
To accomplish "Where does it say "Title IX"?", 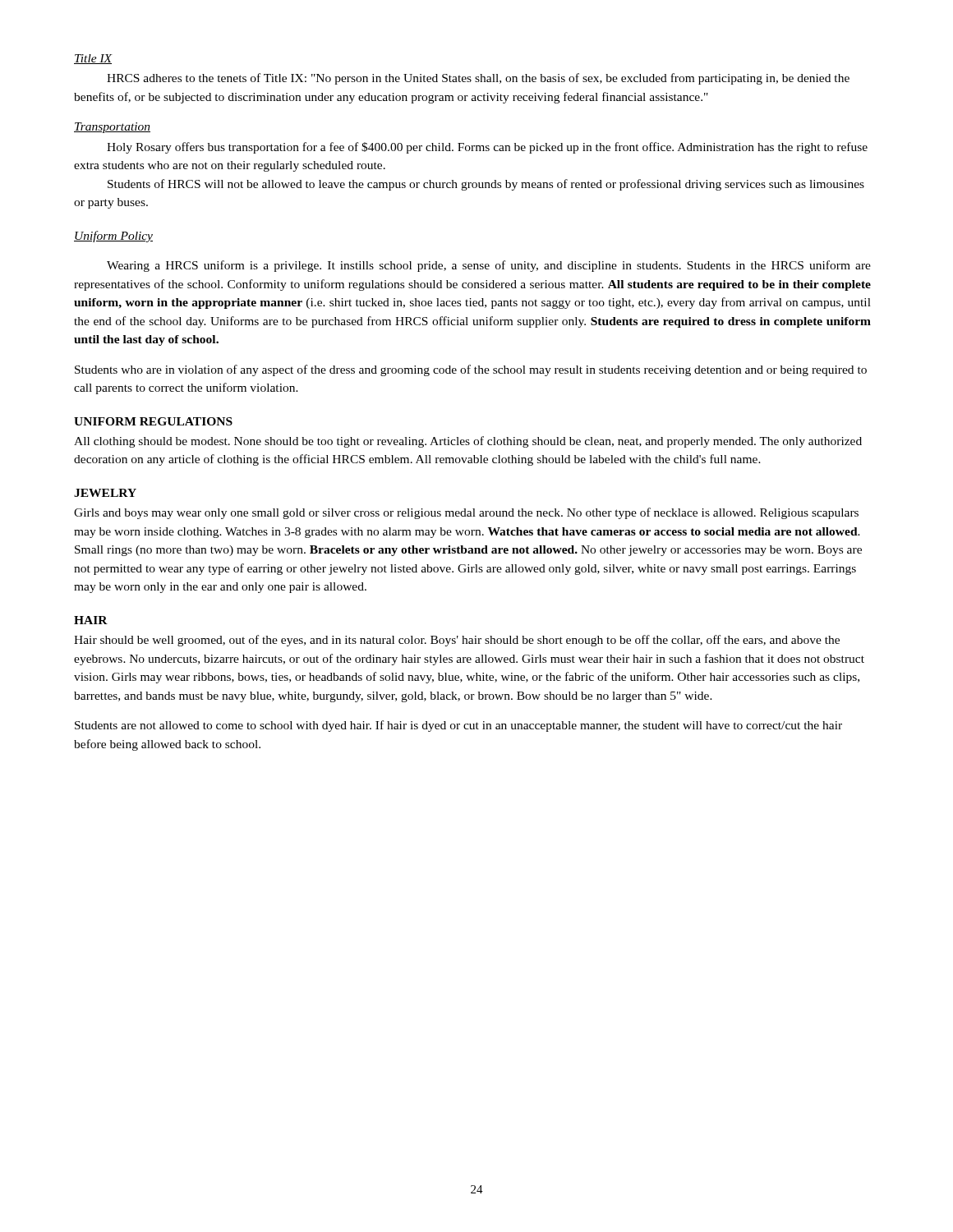I will click(x=93, y=58).
